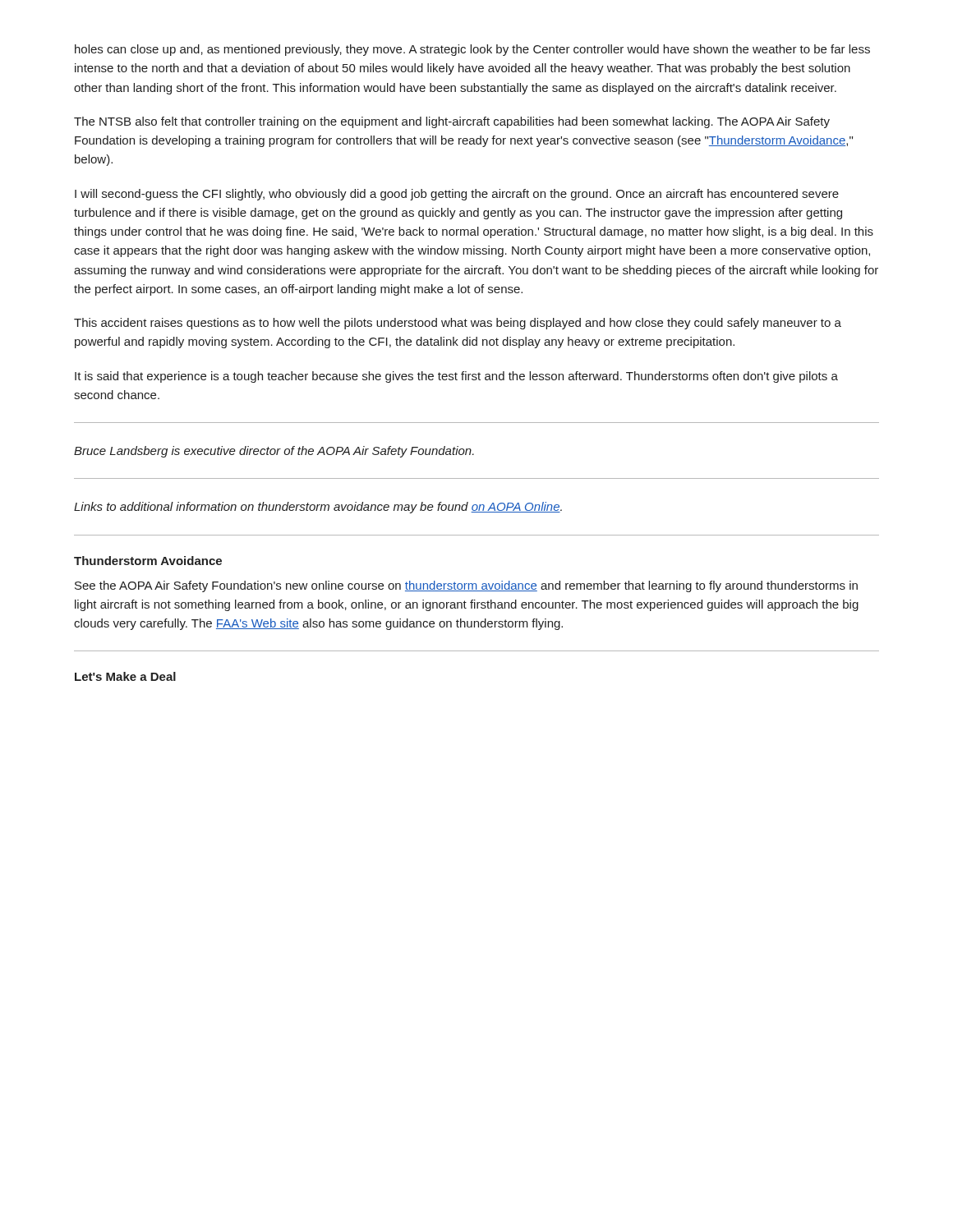Locate the block of text that opens with "Bruce Landsberg is executive director of the"
Image resolution: width=953 pixels, height=1232 pixels.
coord(275,450)
